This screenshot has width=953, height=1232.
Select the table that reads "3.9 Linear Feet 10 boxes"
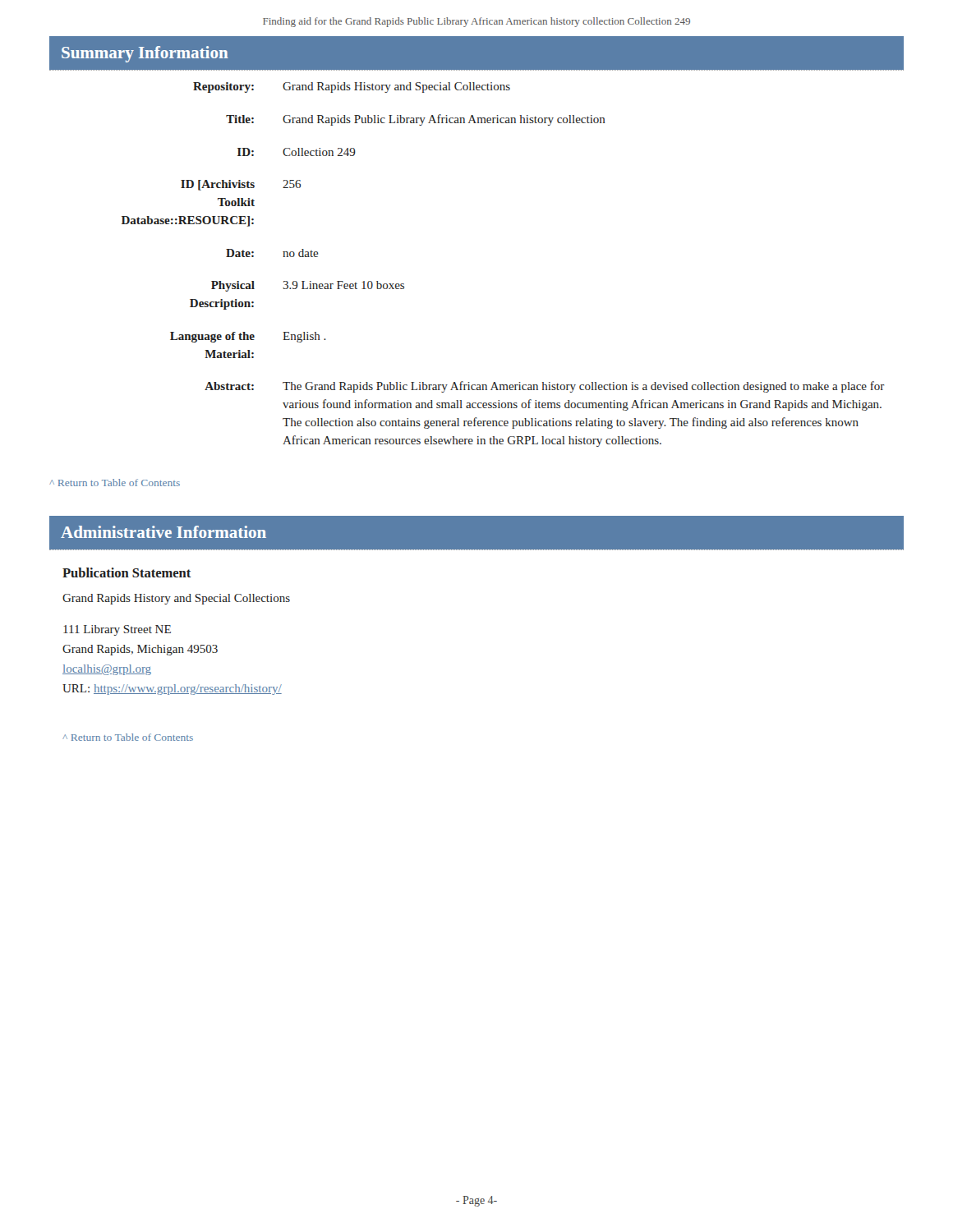point(476,264)
